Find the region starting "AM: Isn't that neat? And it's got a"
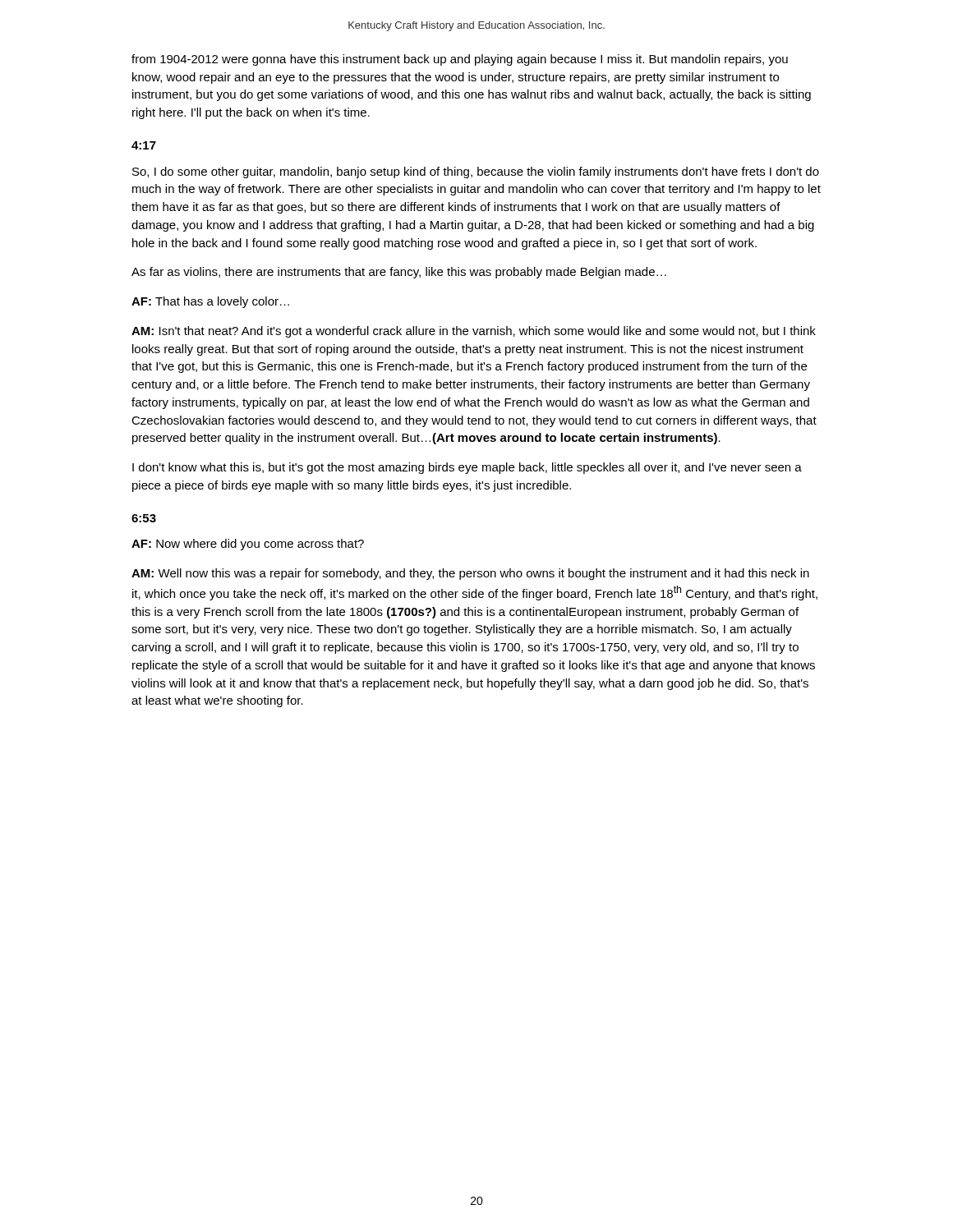 [x=474, y=384]
